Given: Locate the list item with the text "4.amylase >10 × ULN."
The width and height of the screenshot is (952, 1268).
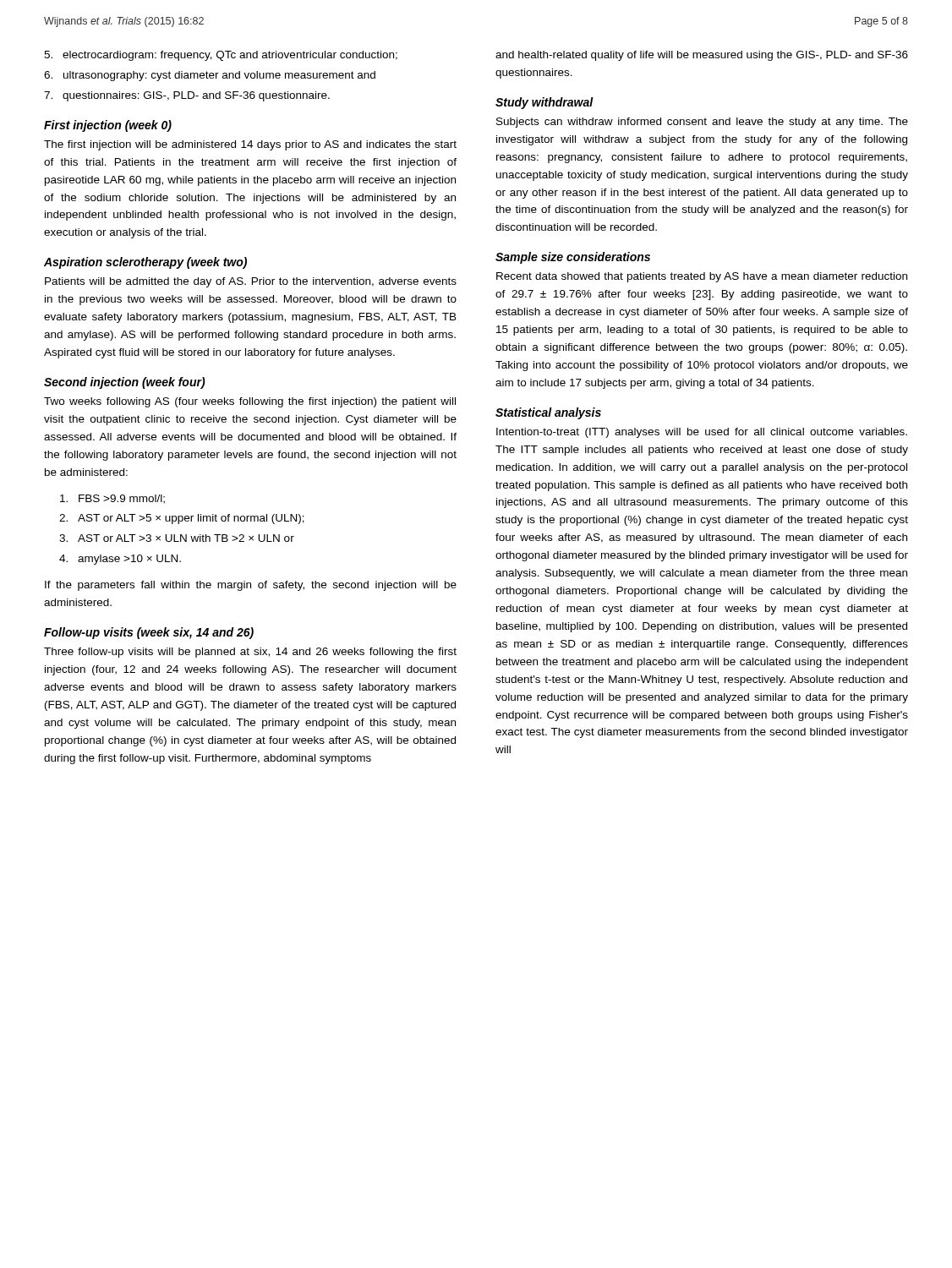Looking at the screenshot, I should pos(121,559).
